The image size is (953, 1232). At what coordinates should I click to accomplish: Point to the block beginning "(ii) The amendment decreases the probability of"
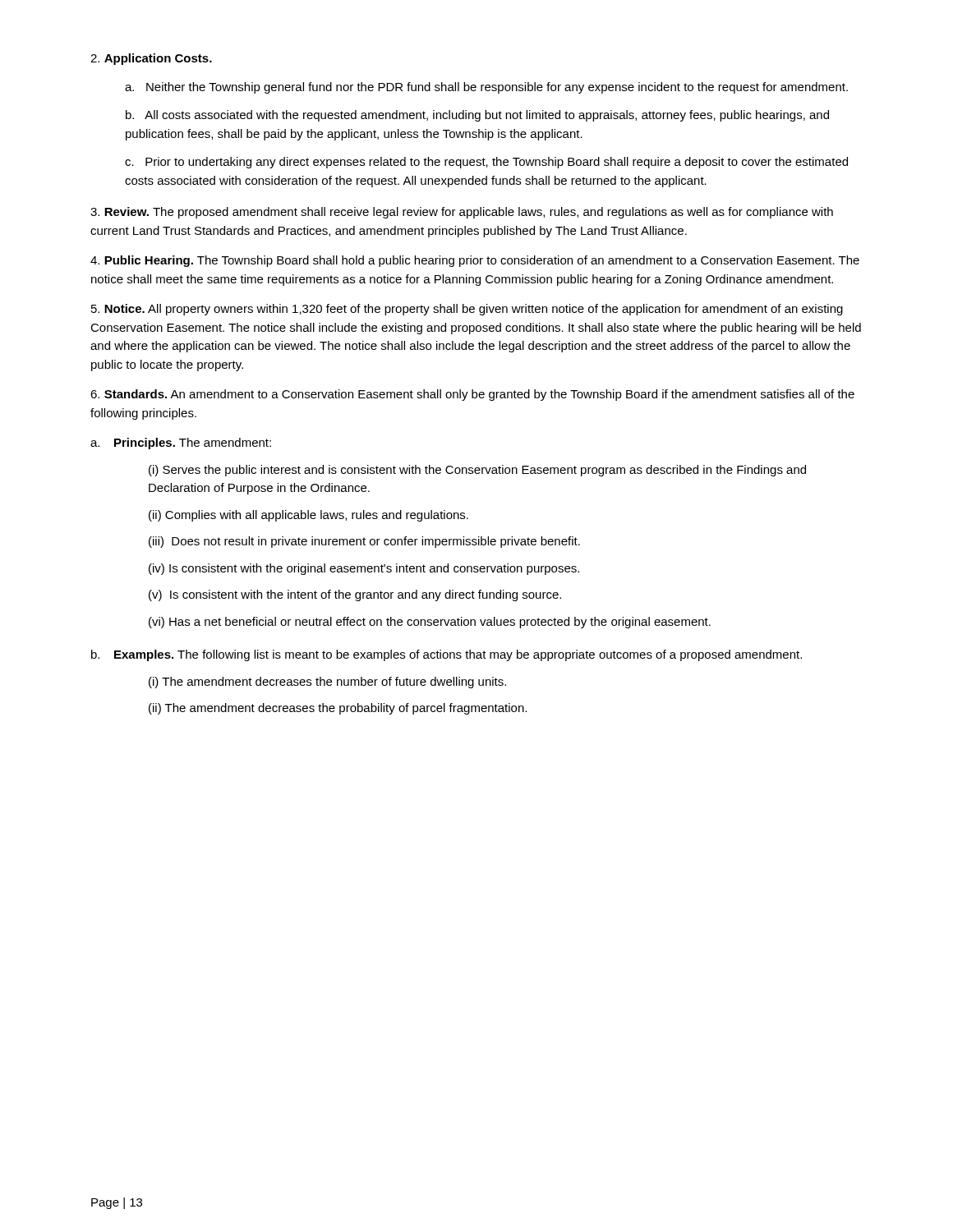338,708
